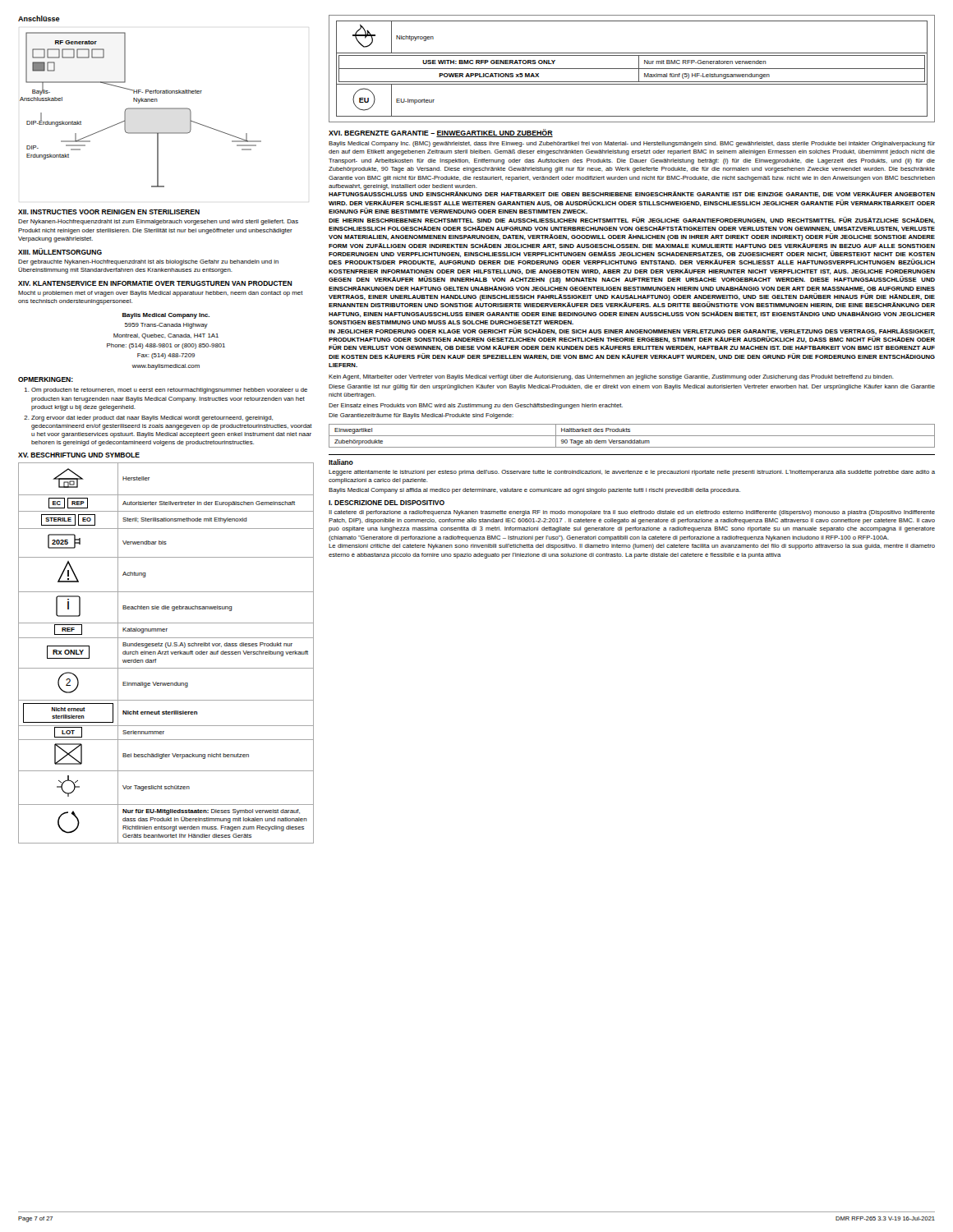Point to the section header beginning "XIV. KLANTENSERVICE EN"
The image size is (953, 1232).
155,283
